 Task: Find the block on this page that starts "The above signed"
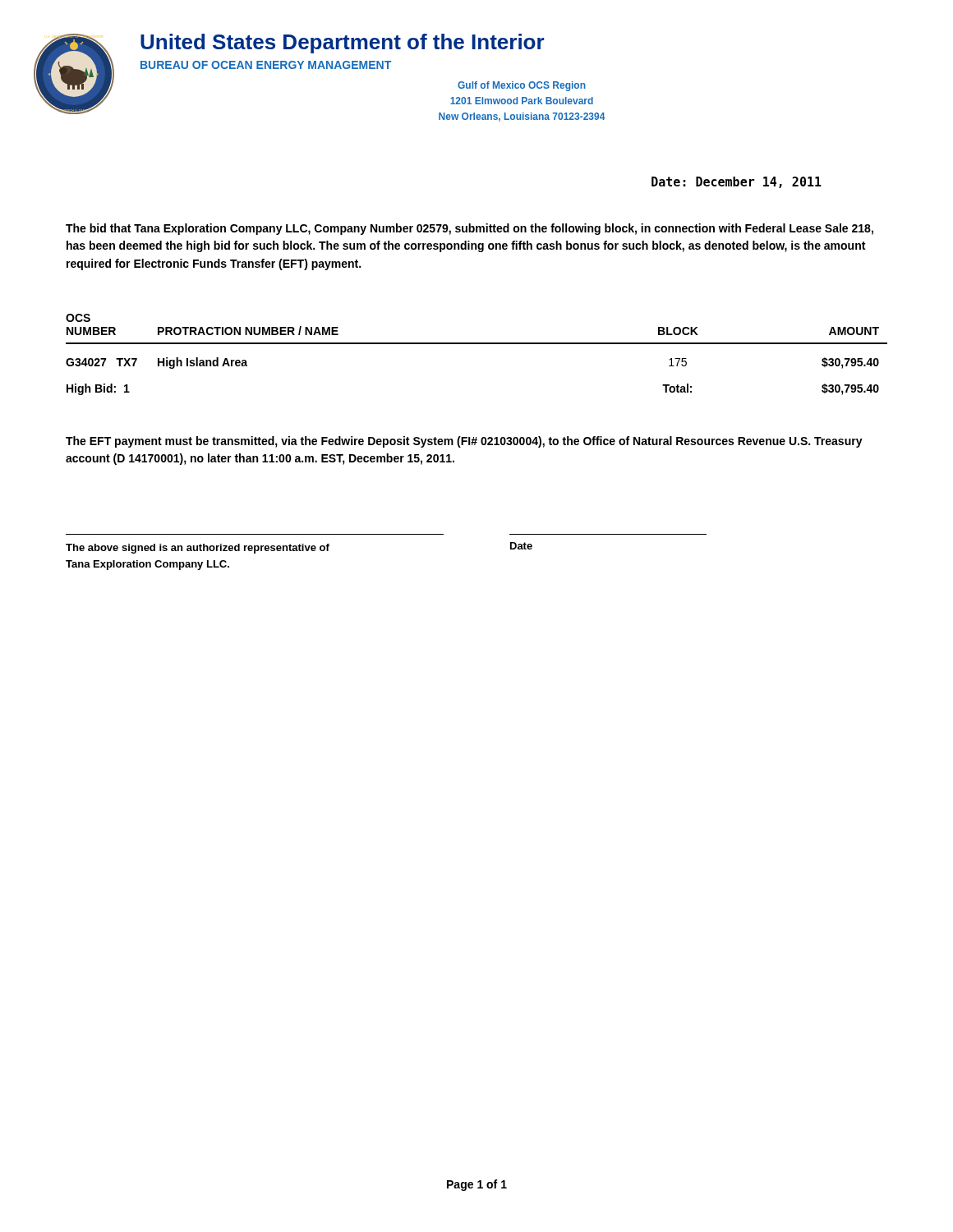click(198, 555)
